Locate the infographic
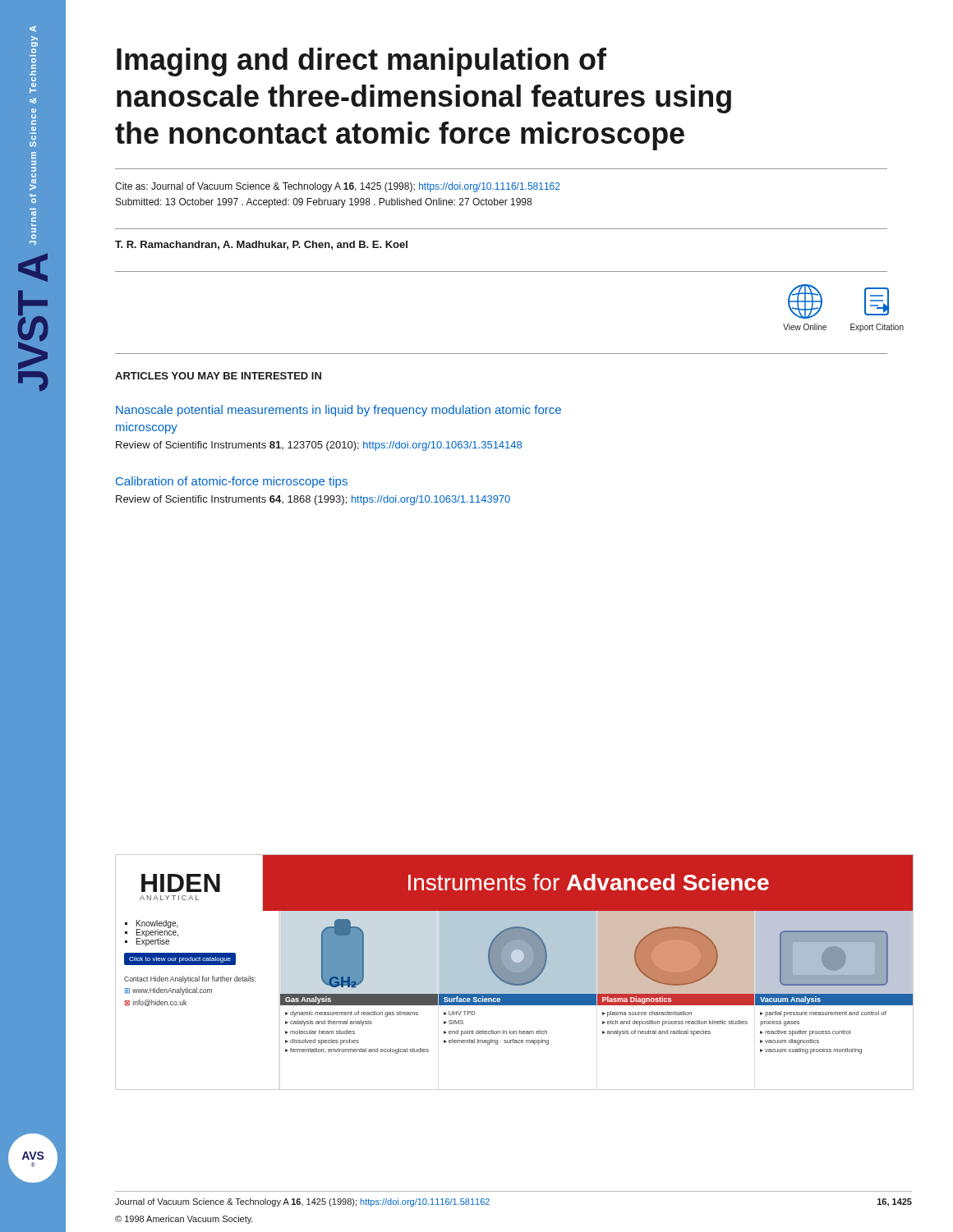Image resolution: width=953 pixels, height=1232 pixels. (514, 972)
